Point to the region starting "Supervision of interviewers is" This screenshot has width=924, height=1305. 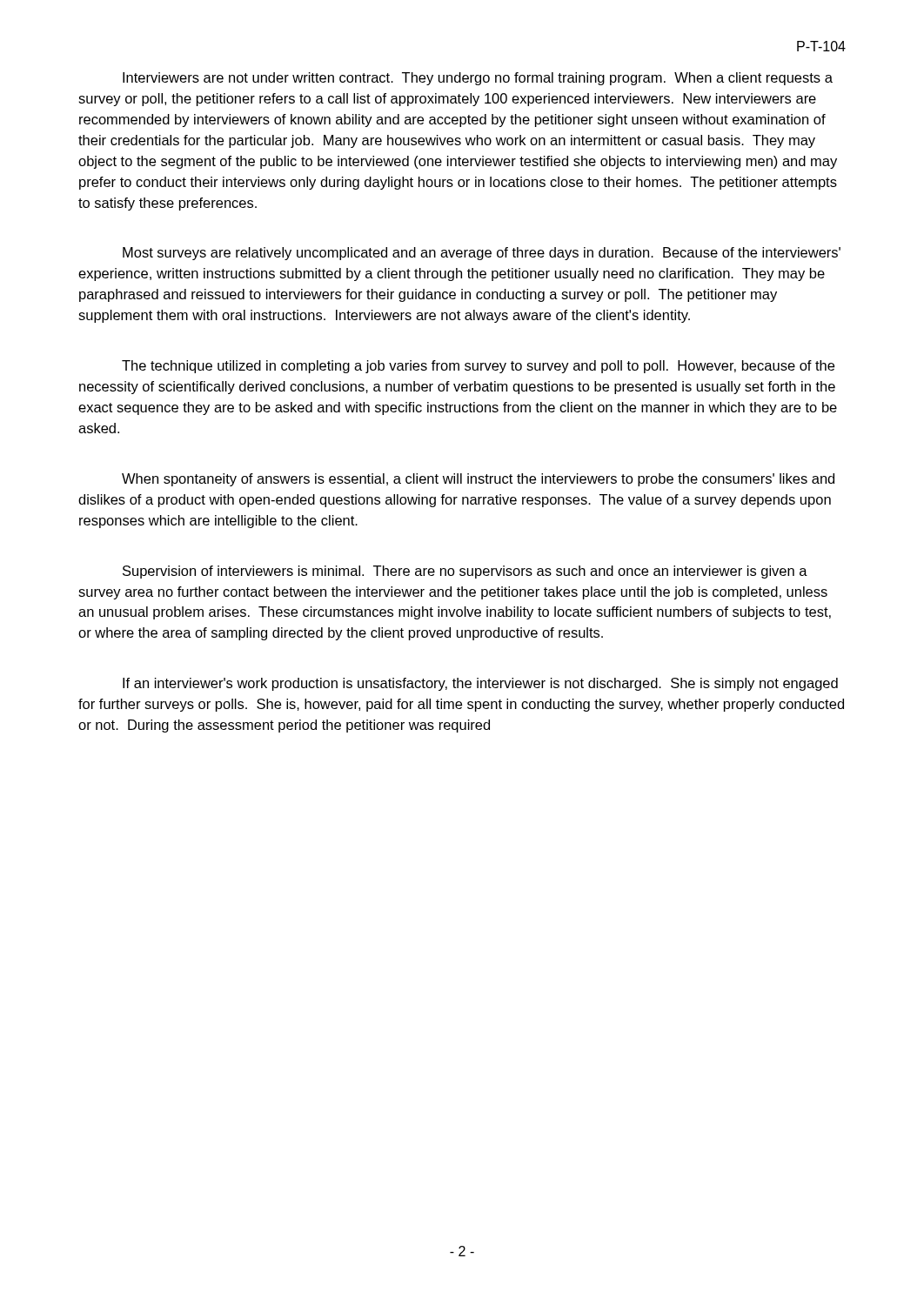tap(455, 602)
